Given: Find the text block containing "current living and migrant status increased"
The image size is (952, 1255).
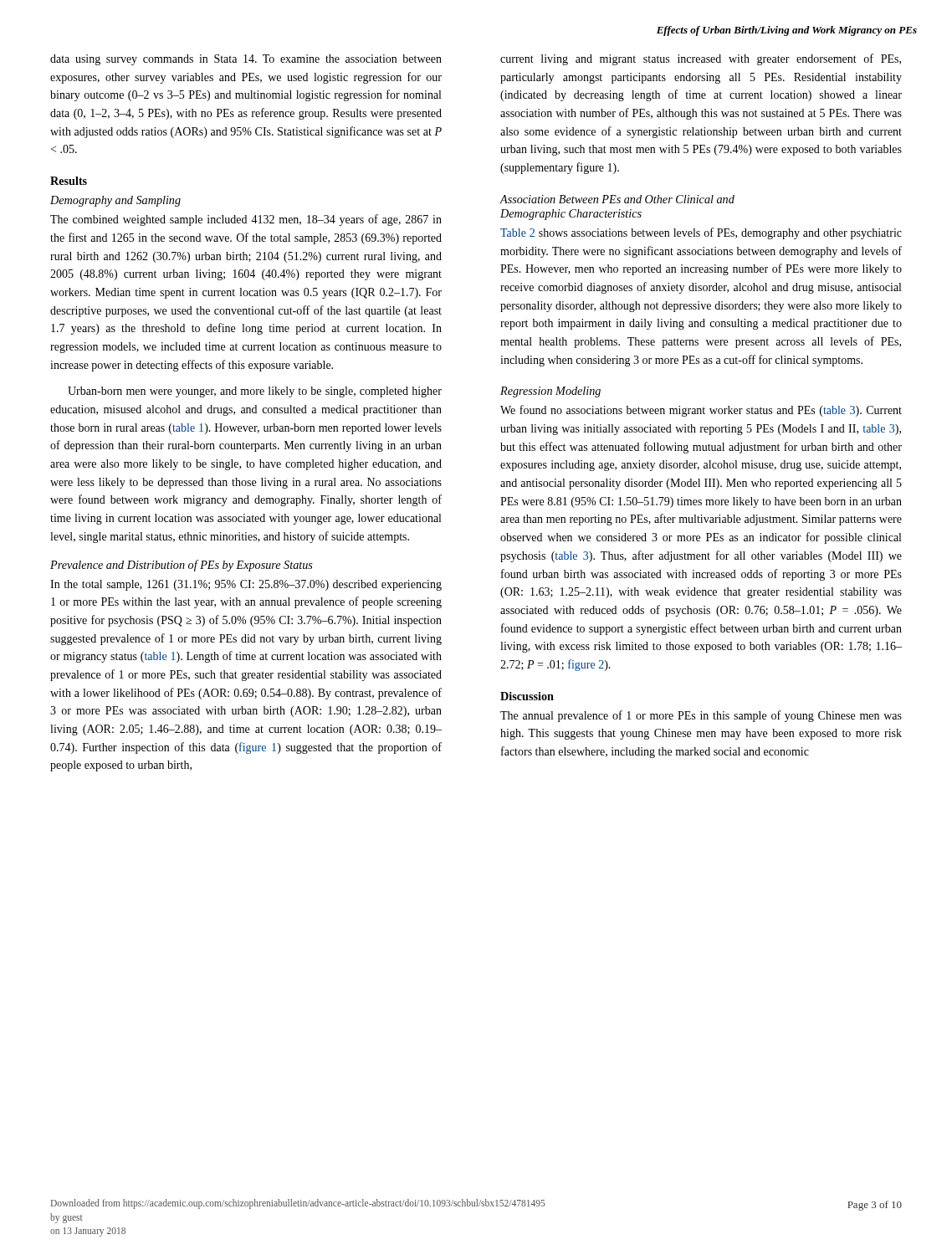Looking at the screenshot, I should click(701, 114).
